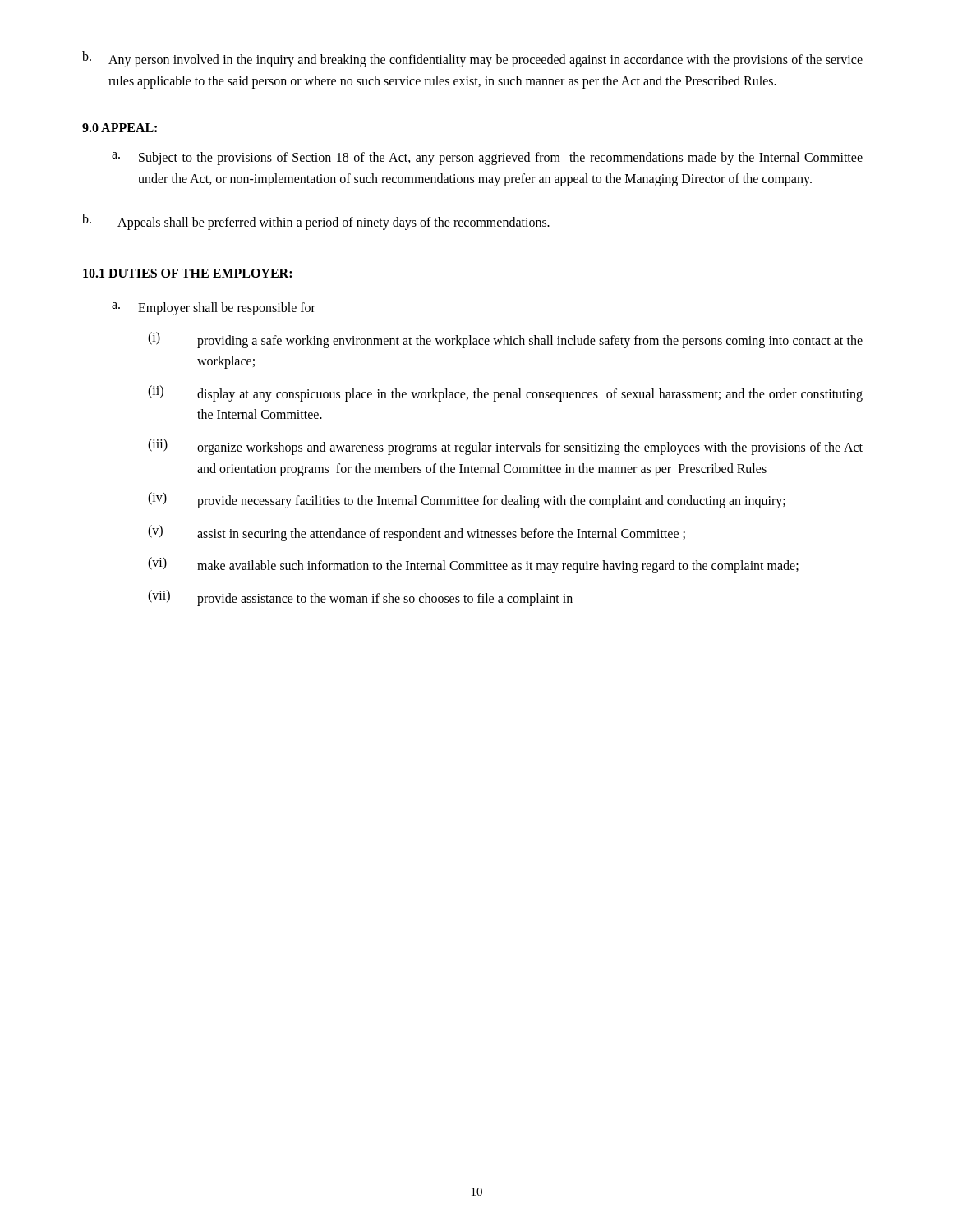Locate the list item with the text "(i) providing a"
The image size is (953, 1232).
505,351
